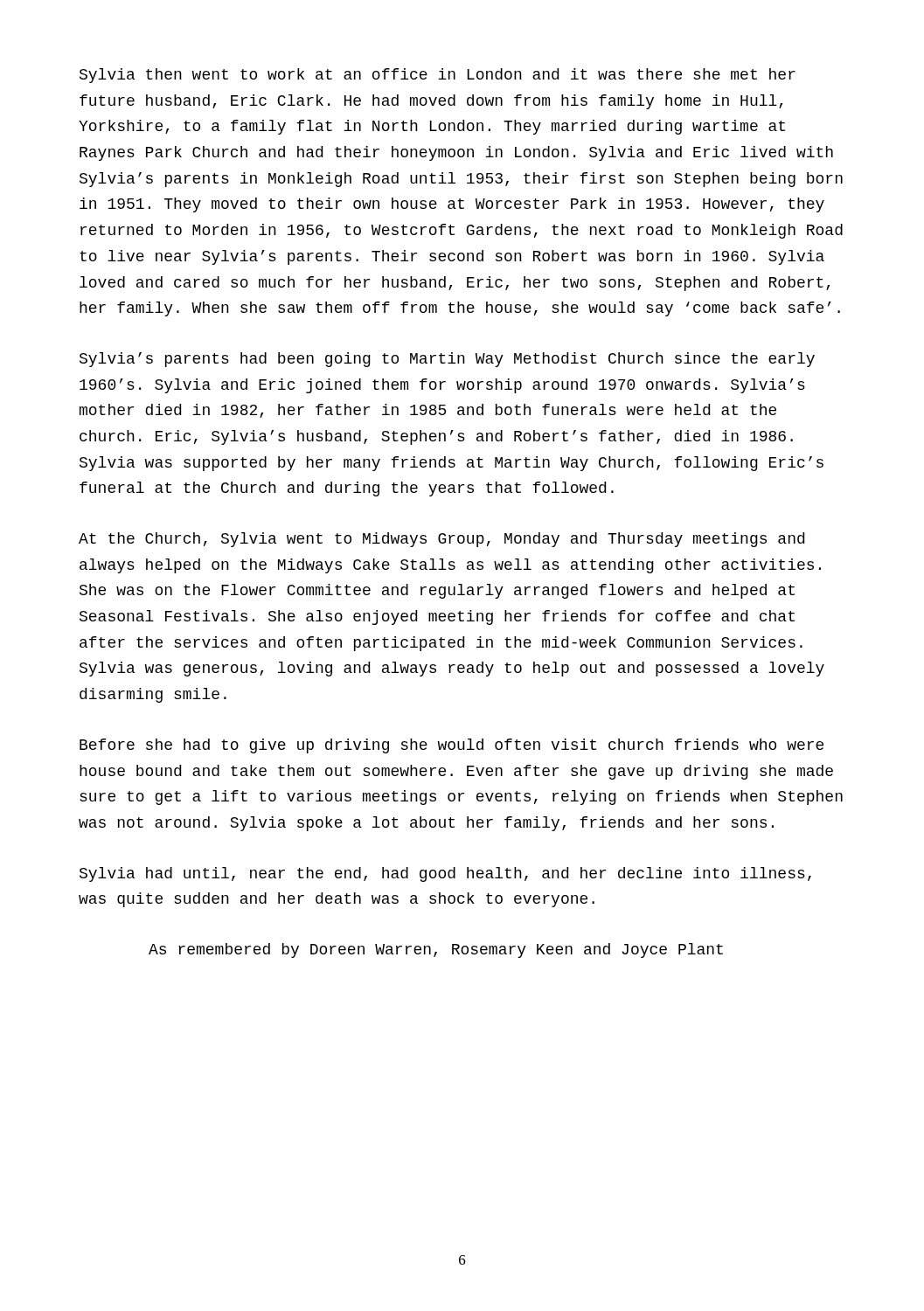Screen dimensions: 1311x924
Task: Click on the passage starting "Sylvia’s parents had been"
Action: click(452, 424)
